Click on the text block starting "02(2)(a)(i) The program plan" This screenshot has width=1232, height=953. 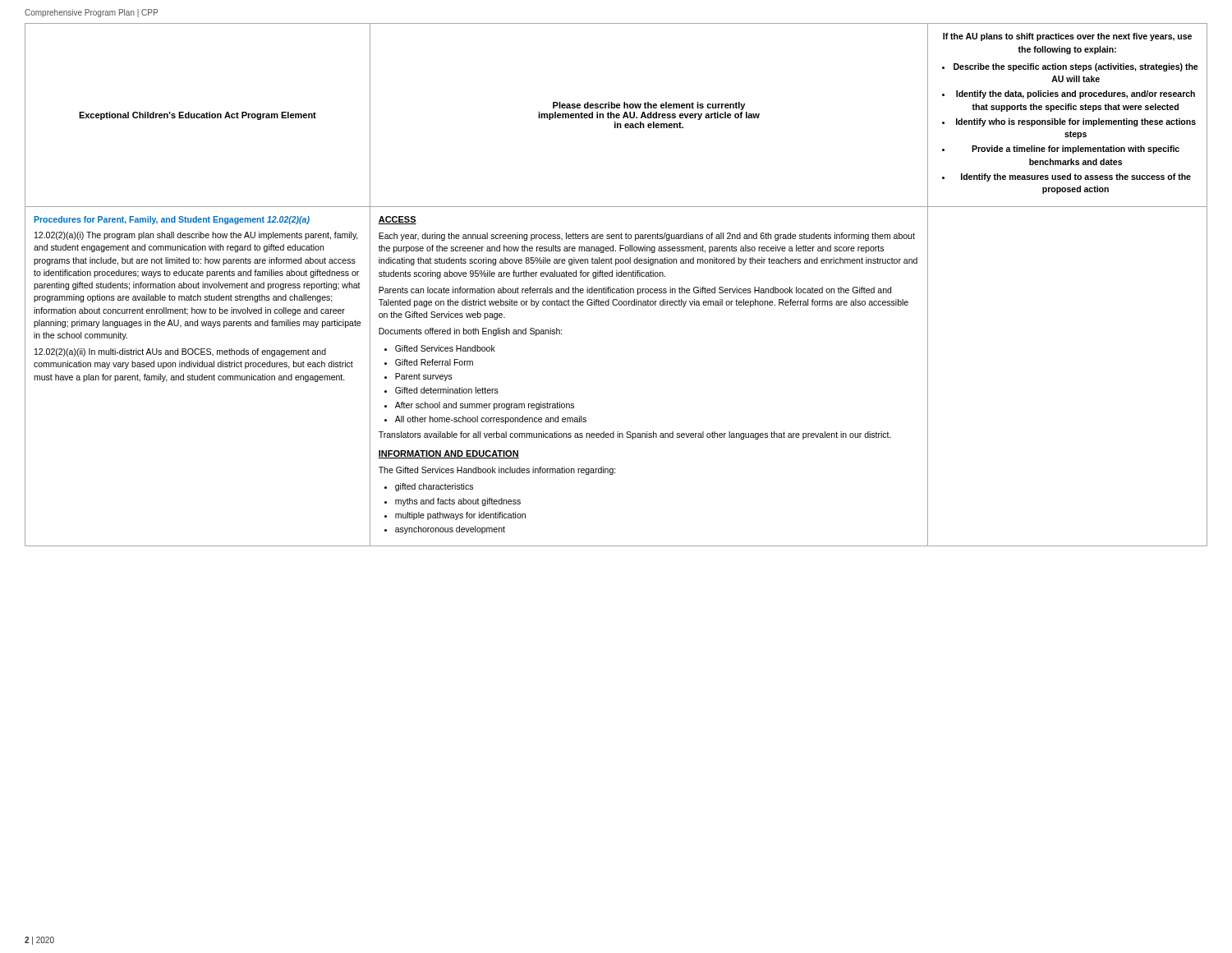click(197, 306)
